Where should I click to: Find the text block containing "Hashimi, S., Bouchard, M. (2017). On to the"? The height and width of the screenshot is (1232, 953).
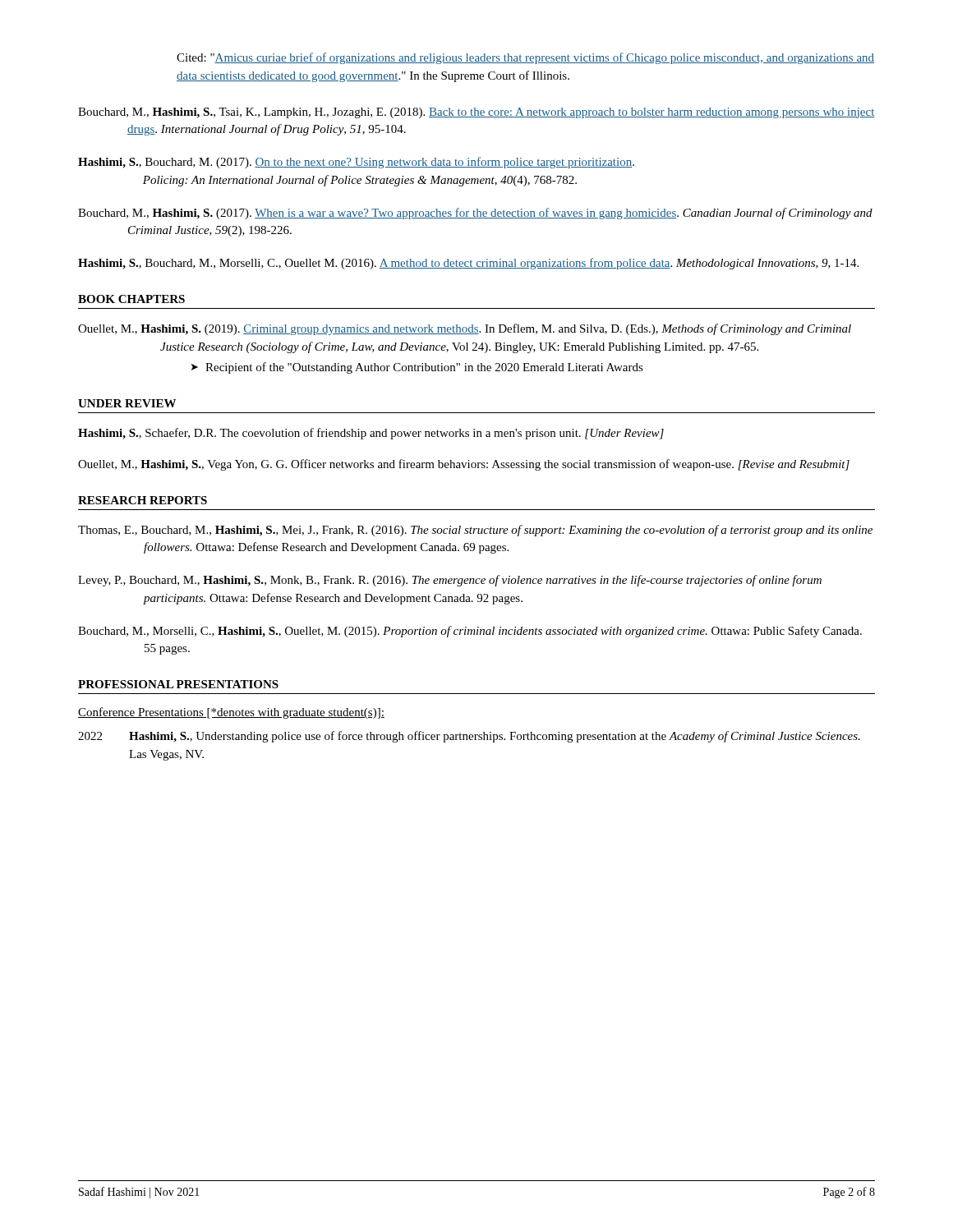click(x=357, y=171)
